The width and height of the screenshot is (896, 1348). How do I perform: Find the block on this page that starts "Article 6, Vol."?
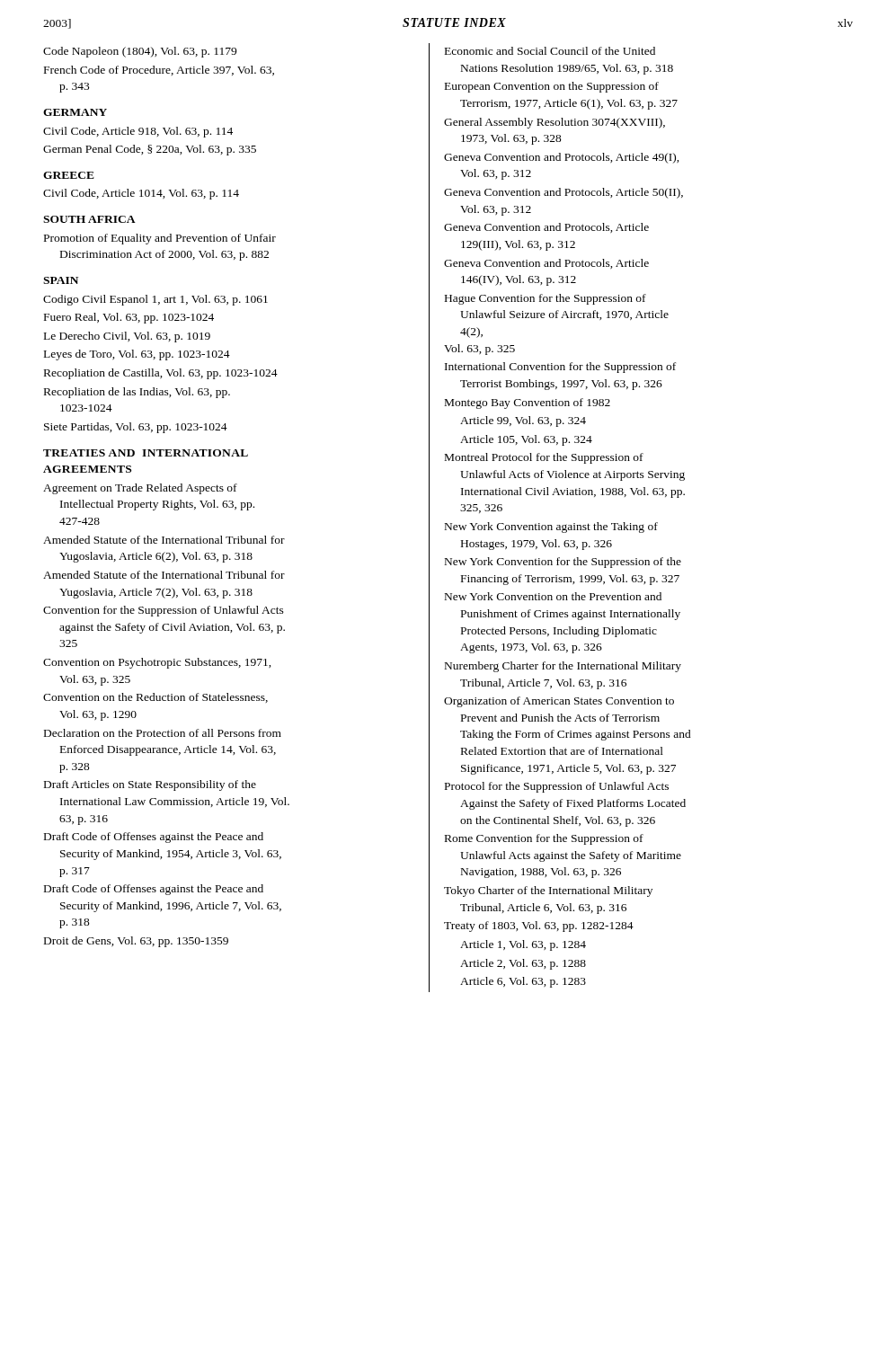523,981
